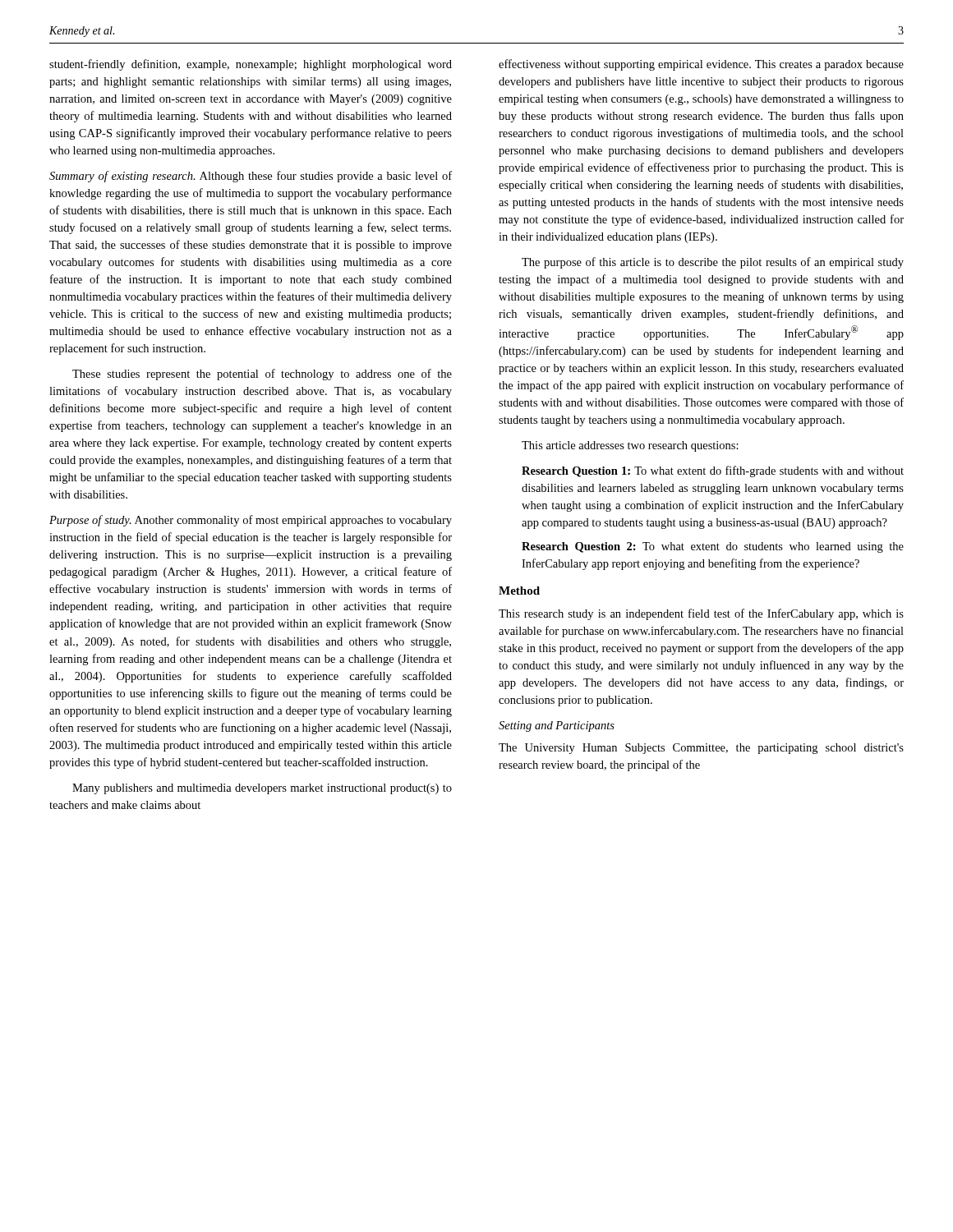This screenshot has height=1232, width=953.
Task: Click on the text block with the text "Purpose of study. Another"
Action: point(251,642)
